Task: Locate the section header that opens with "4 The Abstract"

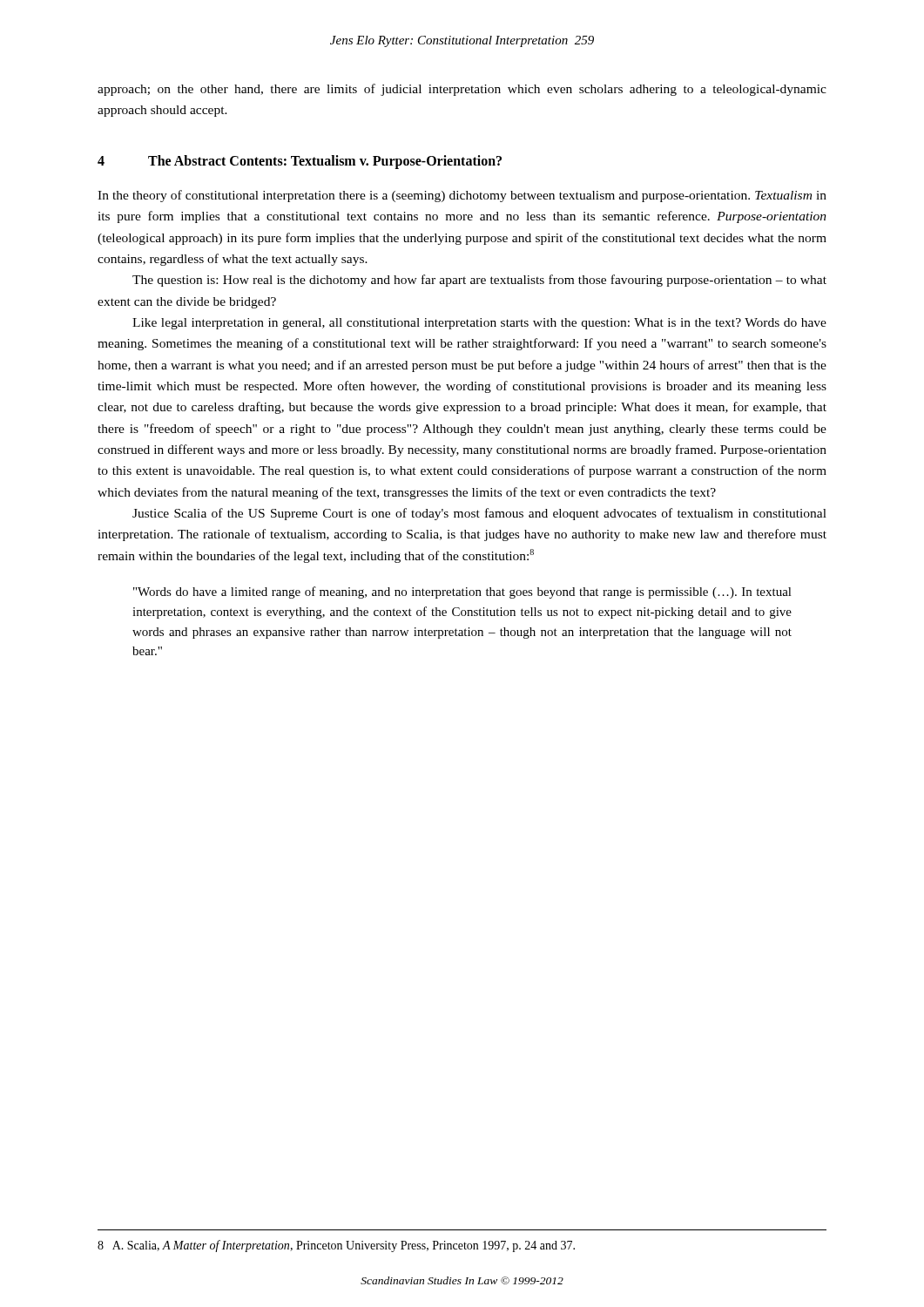Action: (300, 161)
